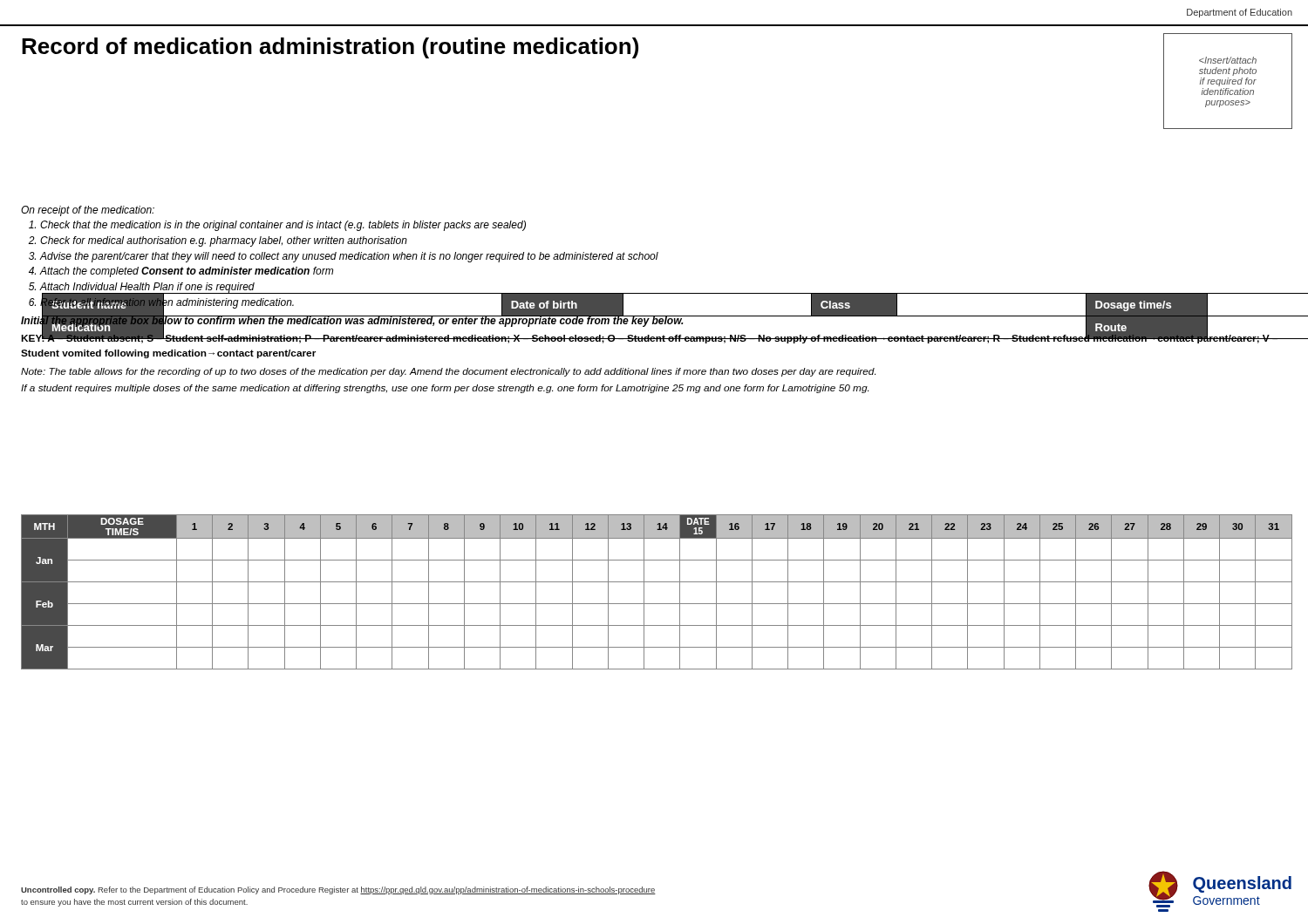Locate the block of text that opens with "Check for medical authorisation e.g. pharmacy"
The height and width of the screenshot is (924, 1308).
[x=224, y=240]
